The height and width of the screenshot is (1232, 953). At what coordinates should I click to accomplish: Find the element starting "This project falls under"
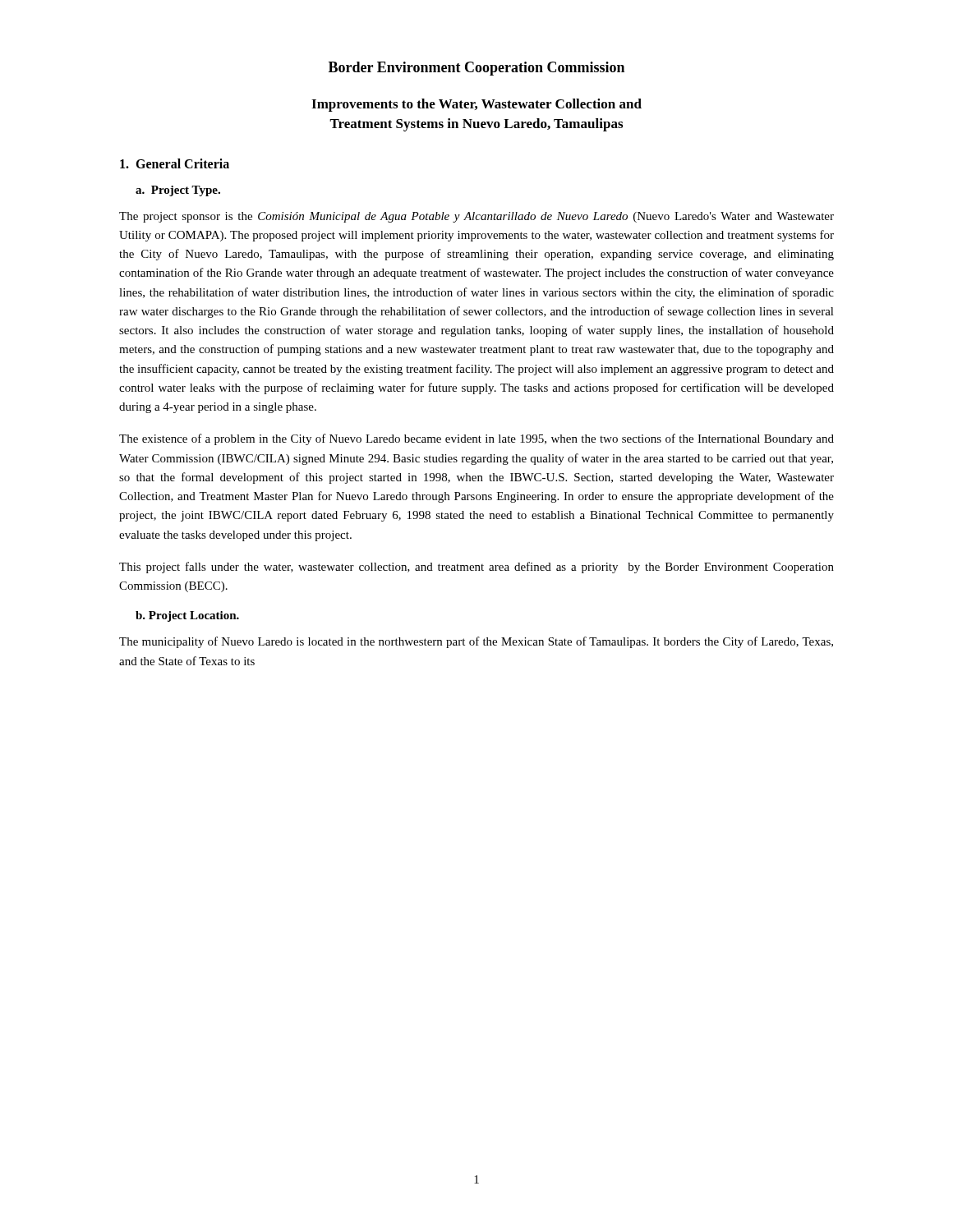(476, 576)
